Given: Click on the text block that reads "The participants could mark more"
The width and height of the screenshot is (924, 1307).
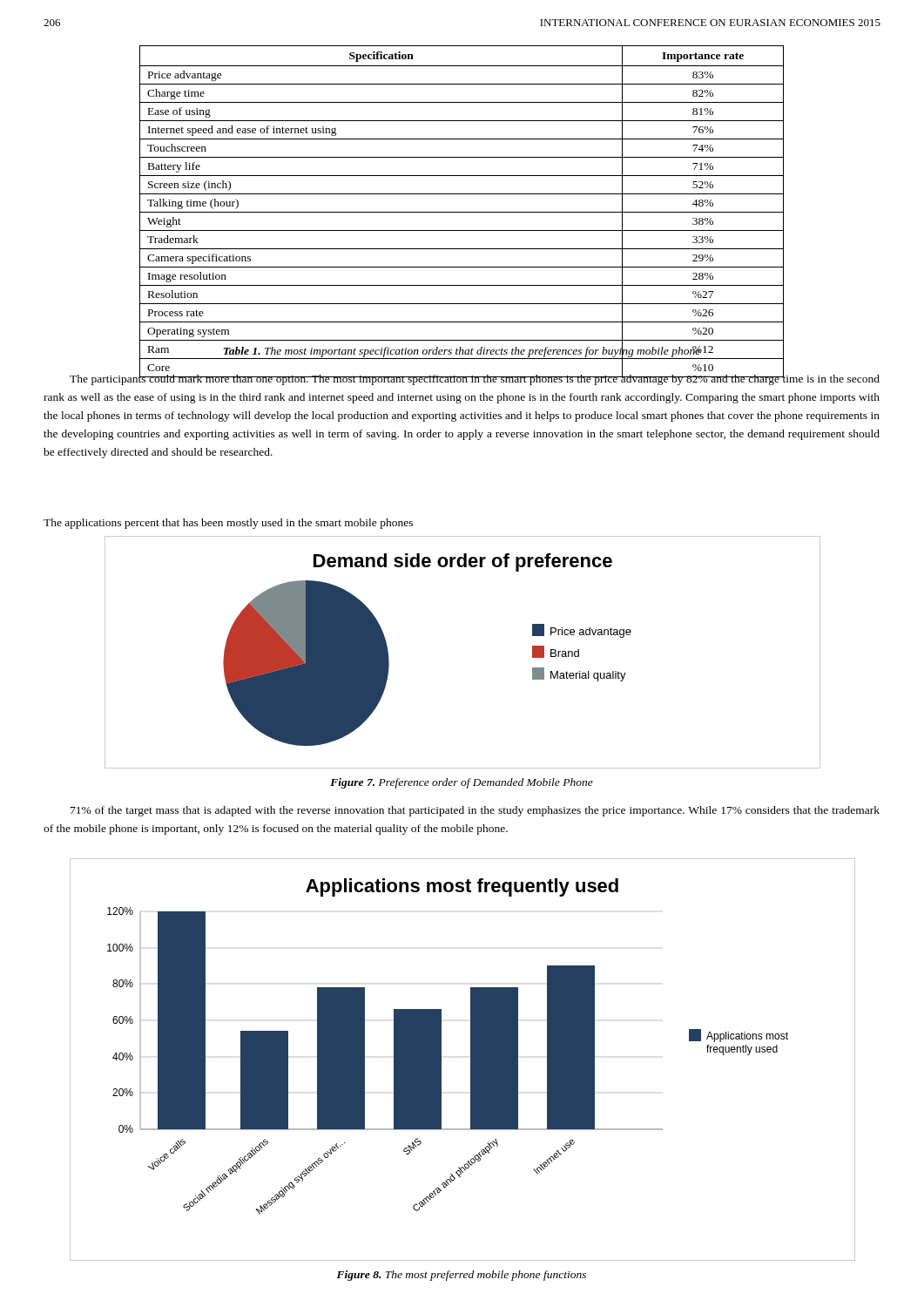Looking at the screenshot, I should click(x=462, y=415).
